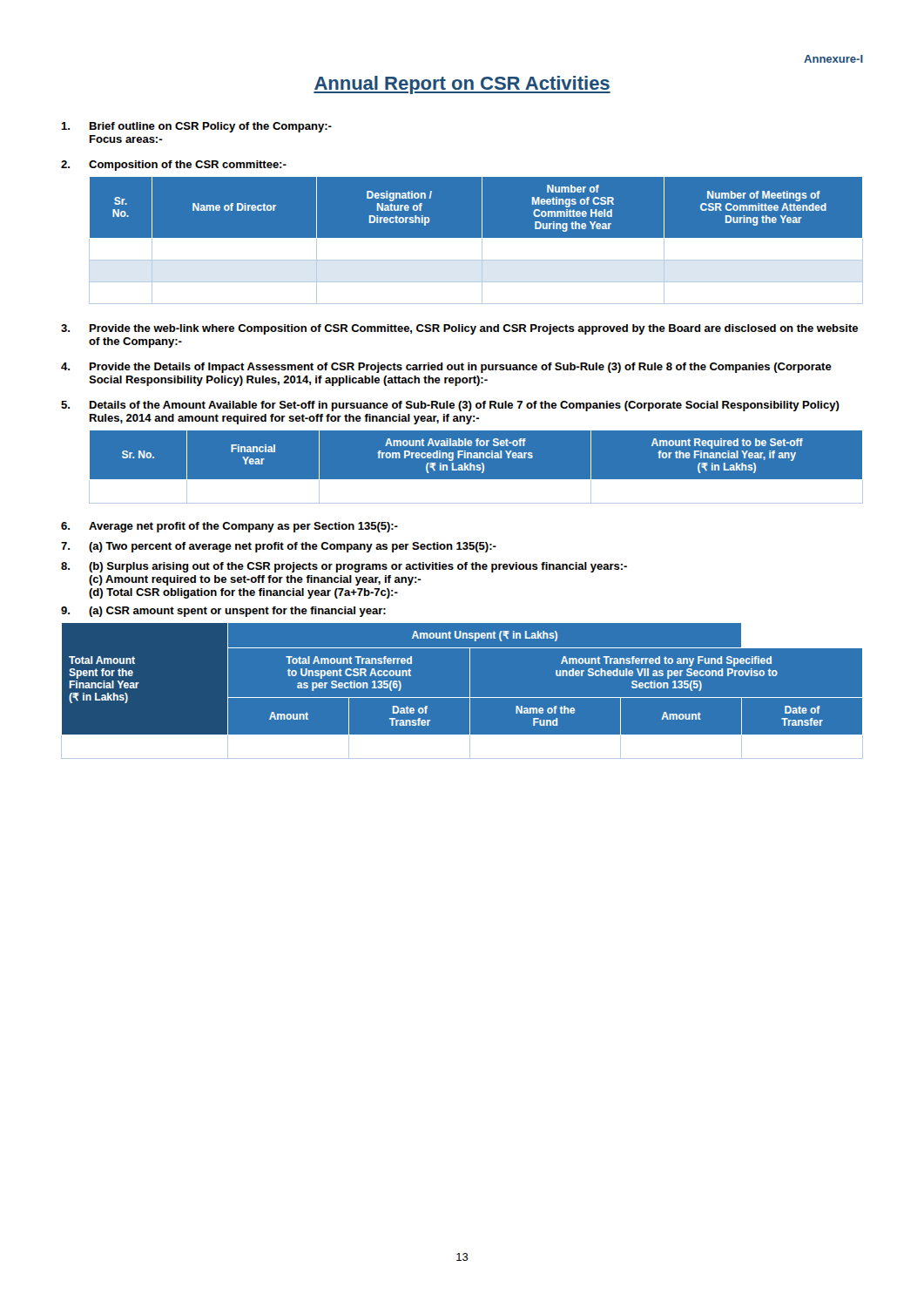
Task: Click on the list item that reads "Brief outline on CSR Policy of"
Action: point(196,132)
